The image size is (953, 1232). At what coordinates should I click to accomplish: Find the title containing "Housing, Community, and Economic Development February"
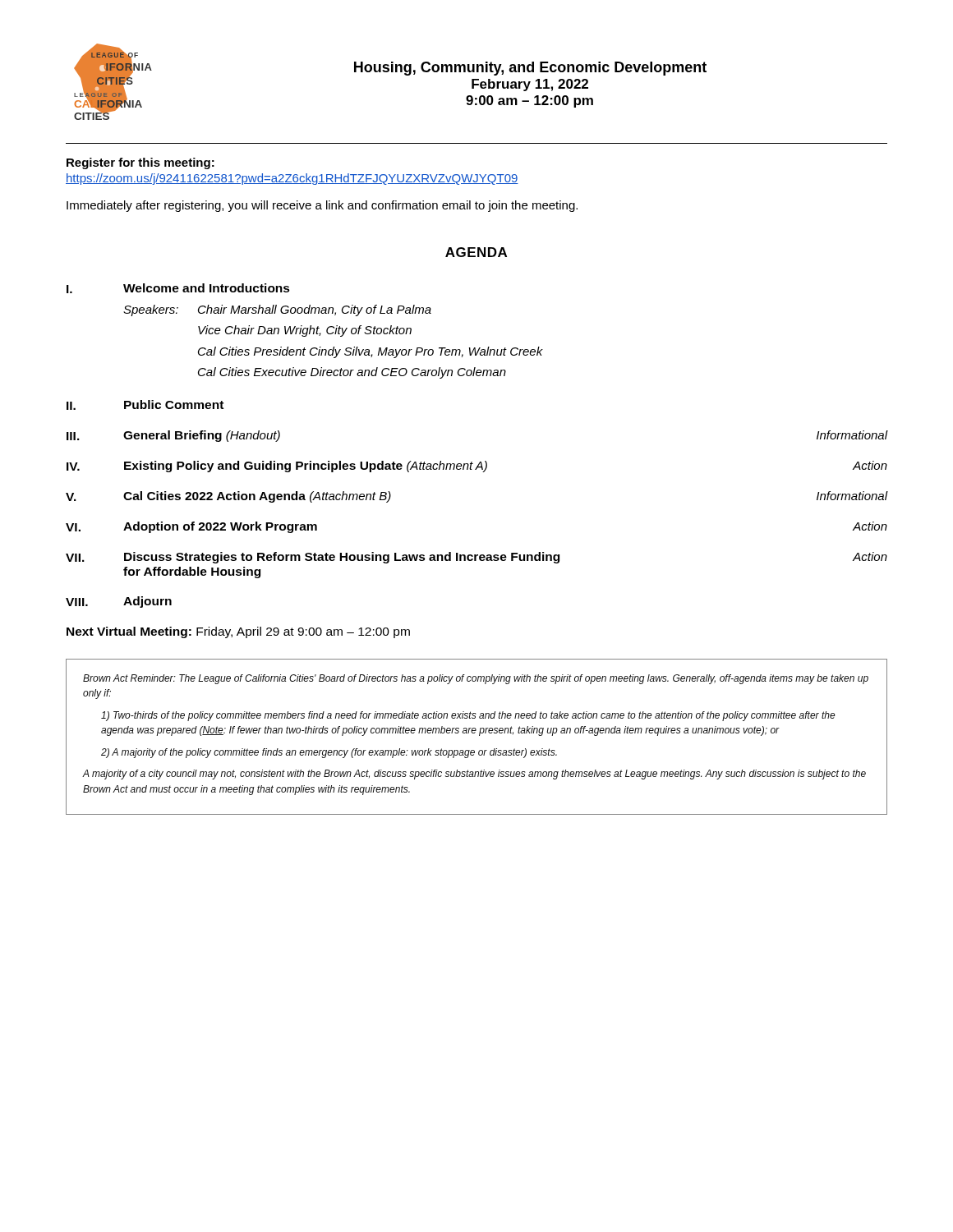[530, 84]
